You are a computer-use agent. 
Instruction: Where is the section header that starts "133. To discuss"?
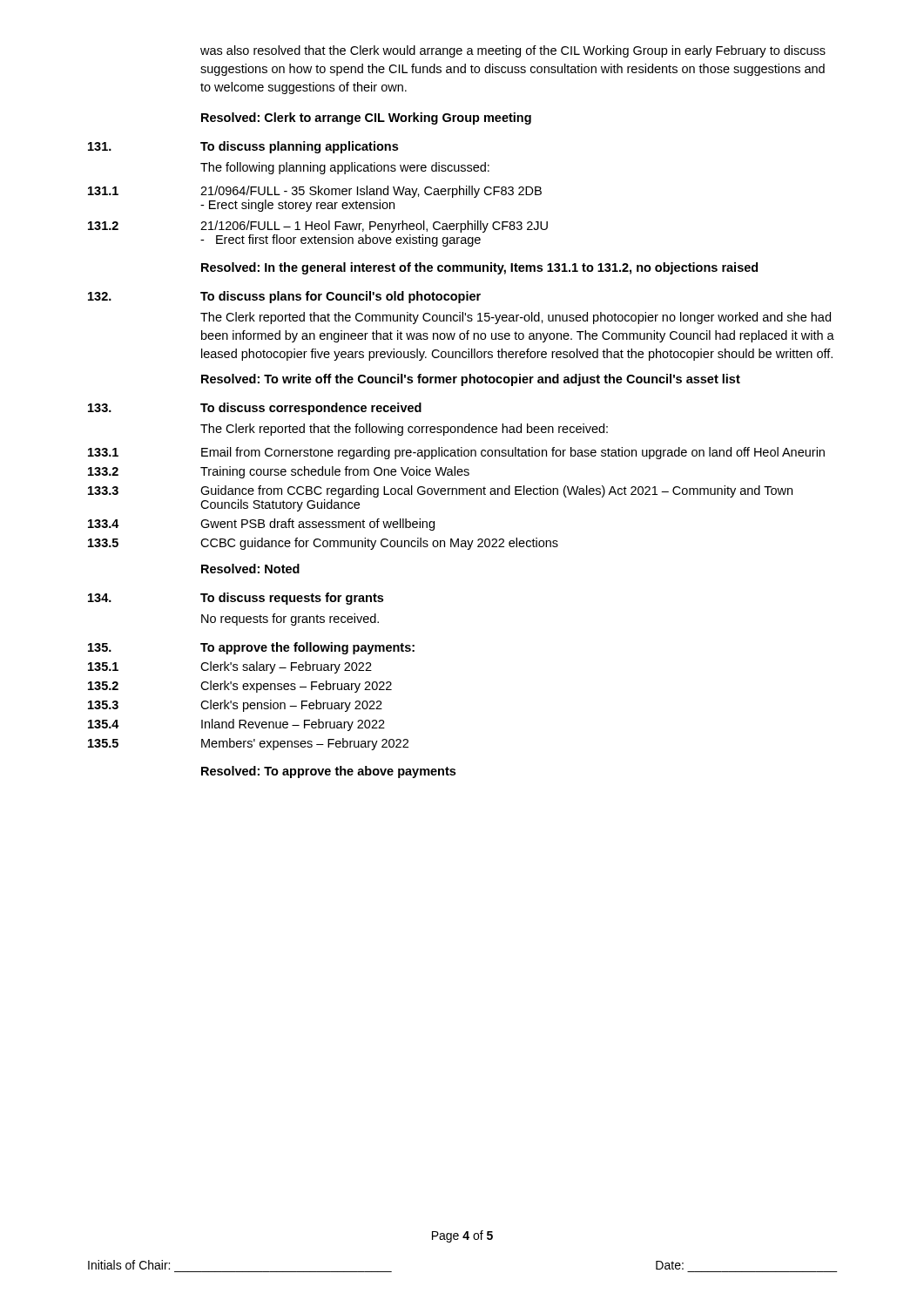click(255, 409)
